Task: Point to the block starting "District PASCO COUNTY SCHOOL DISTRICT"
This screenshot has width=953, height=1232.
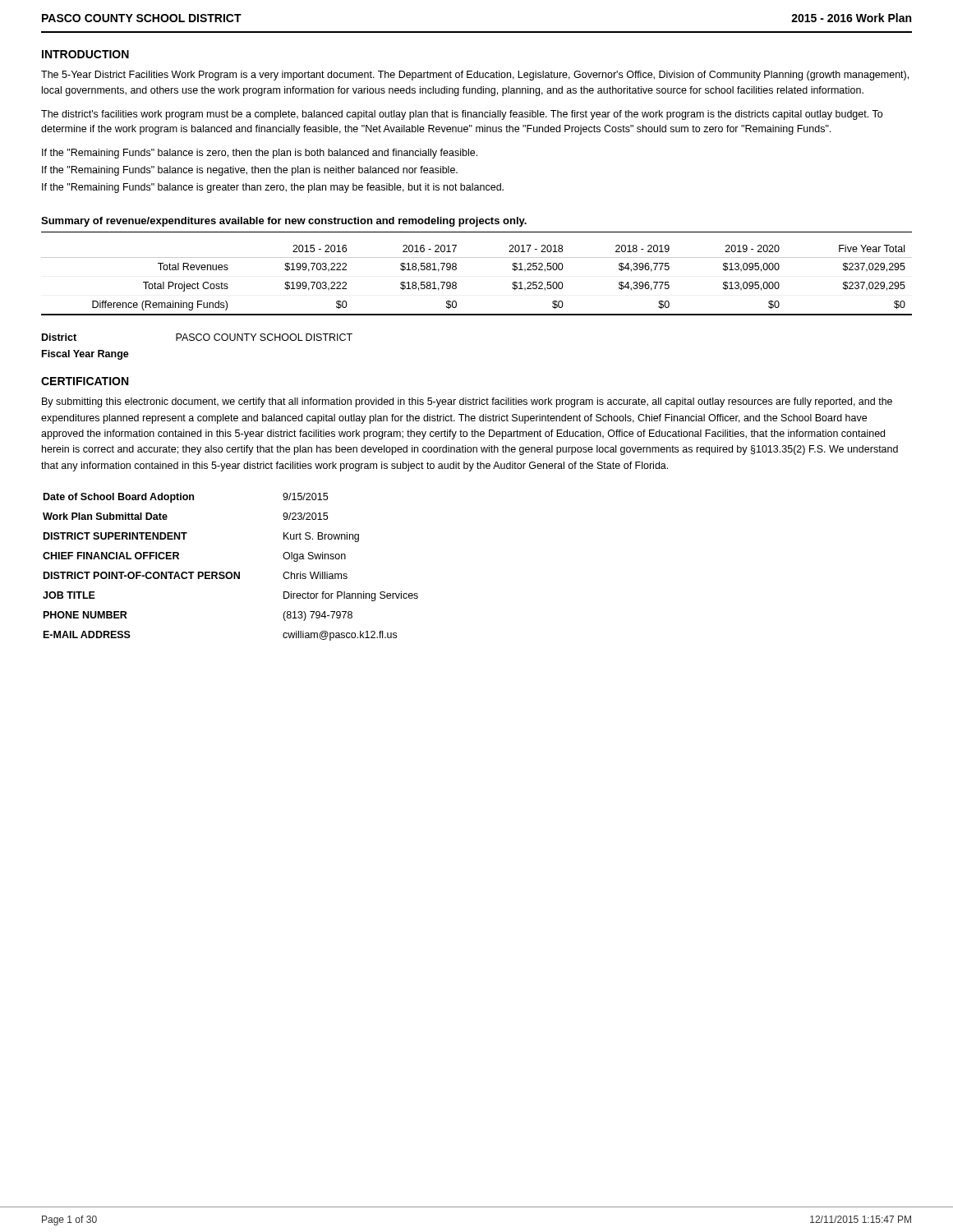Action: click(x=197, y=338)
